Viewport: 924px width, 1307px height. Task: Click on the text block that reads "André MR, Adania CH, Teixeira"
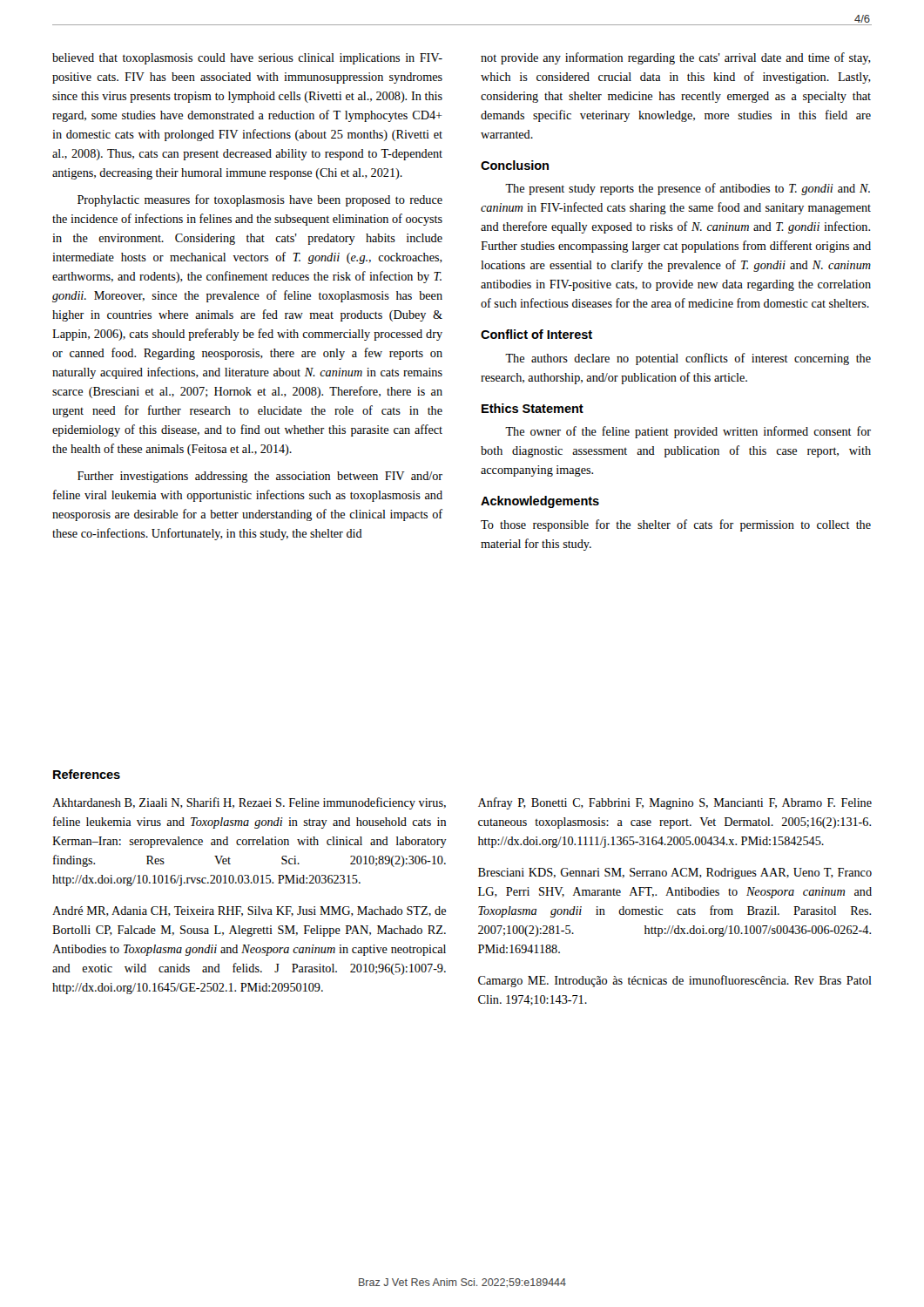click(249, 949)
